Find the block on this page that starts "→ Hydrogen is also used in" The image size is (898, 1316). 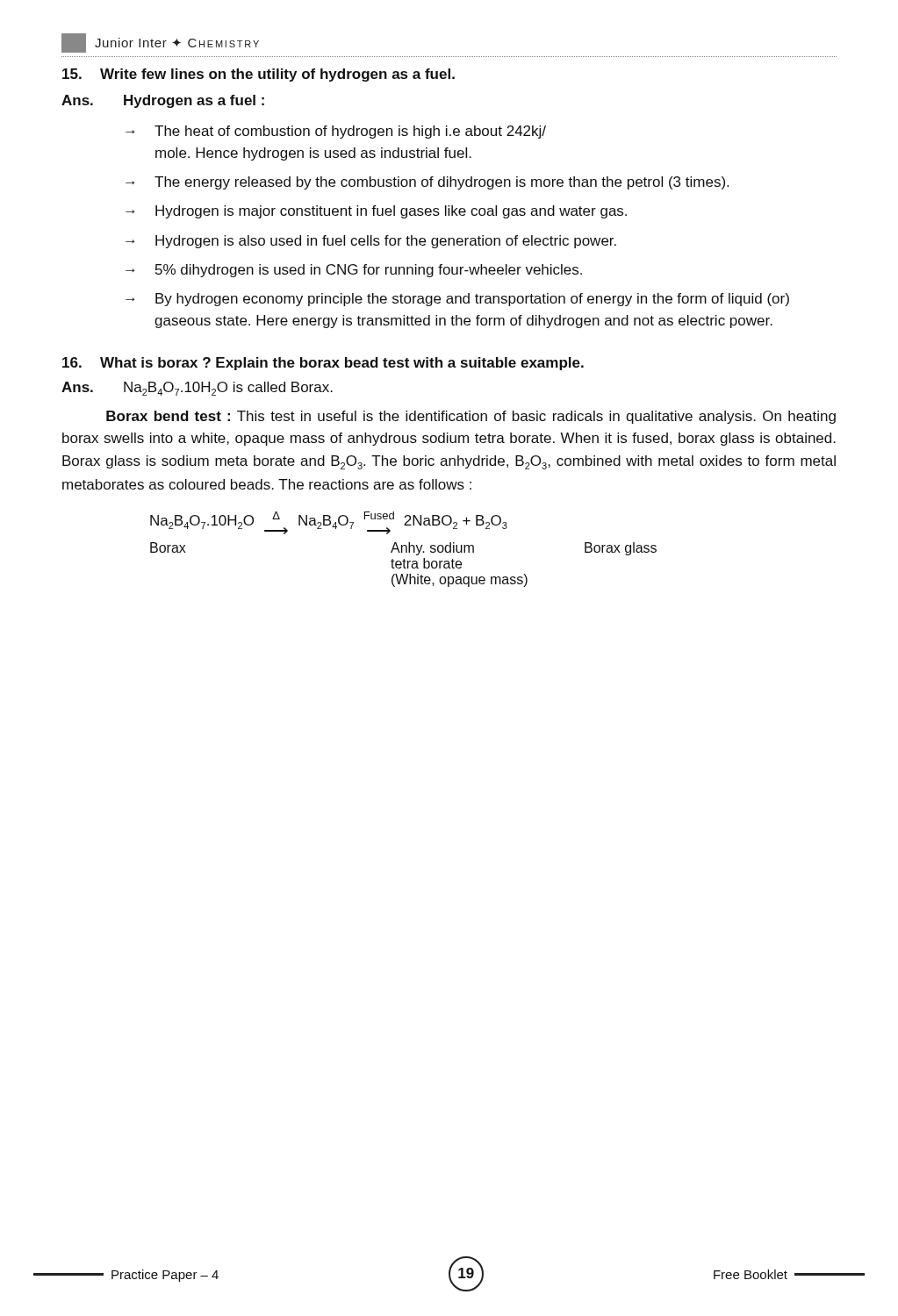tap(480, 241)
